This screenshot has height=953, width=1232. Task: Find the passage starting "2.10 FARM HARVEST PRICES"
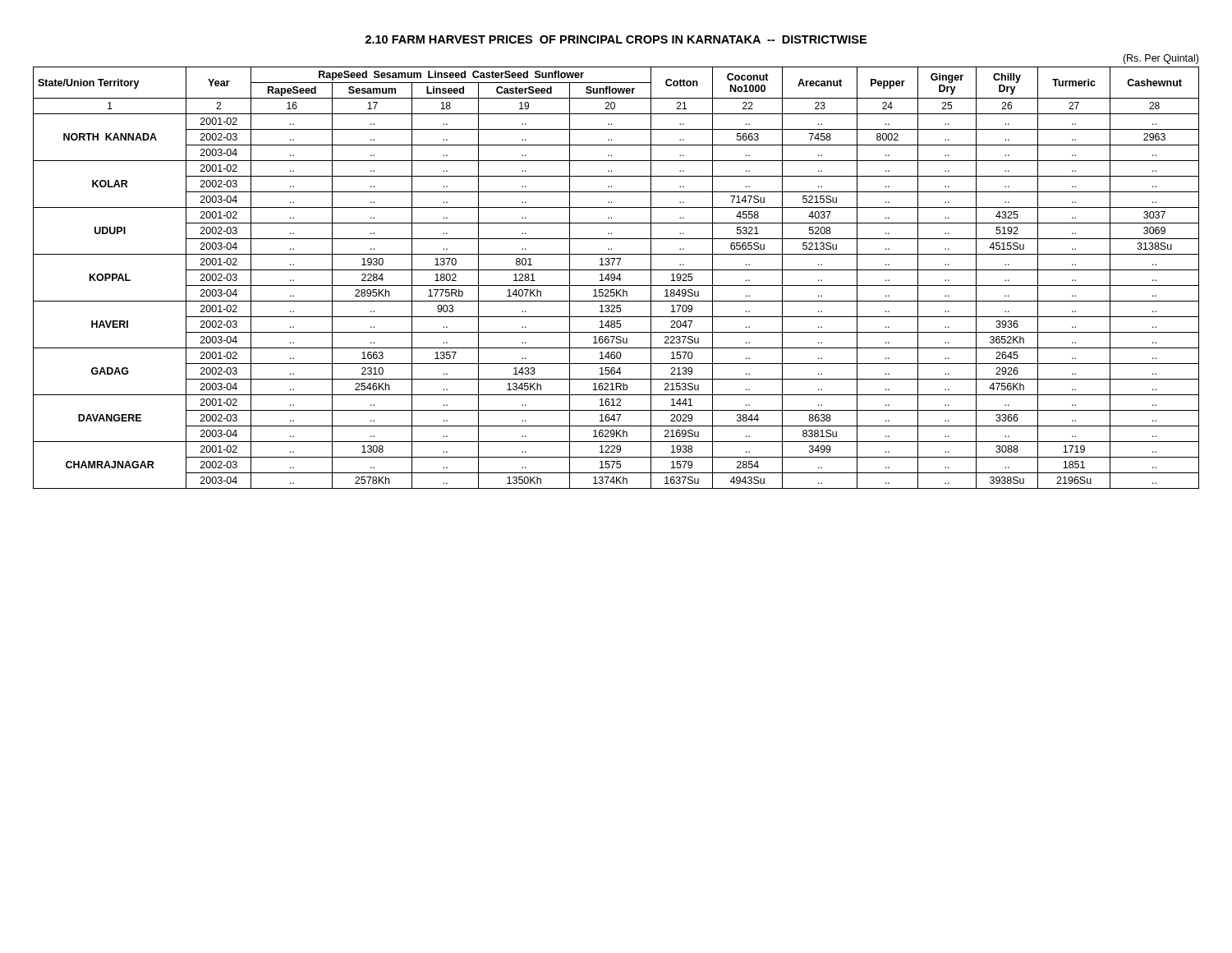616,39
